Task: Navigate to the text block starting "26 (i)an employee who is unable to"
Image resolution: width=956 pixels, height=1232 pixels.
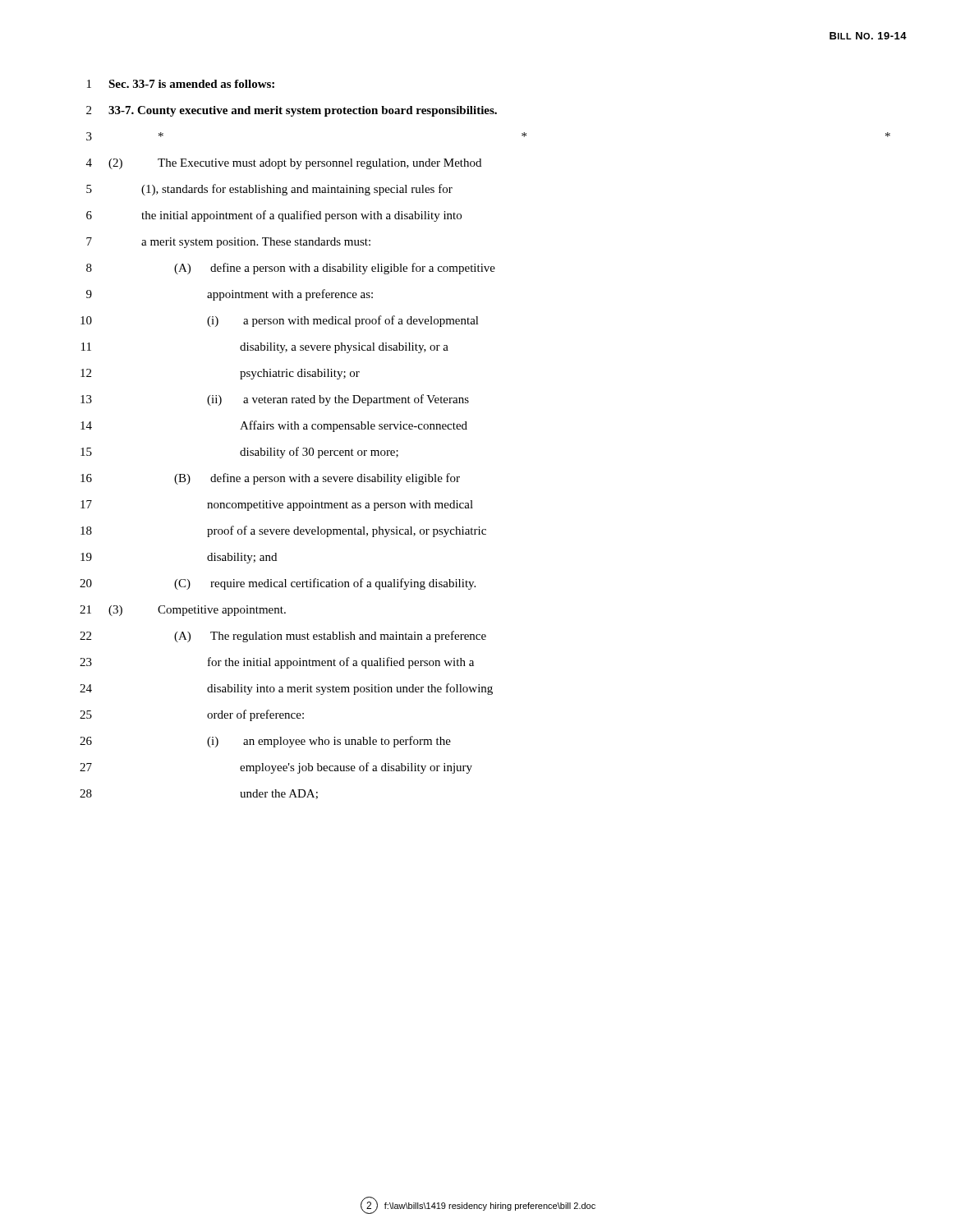Action: coord(265,742)
